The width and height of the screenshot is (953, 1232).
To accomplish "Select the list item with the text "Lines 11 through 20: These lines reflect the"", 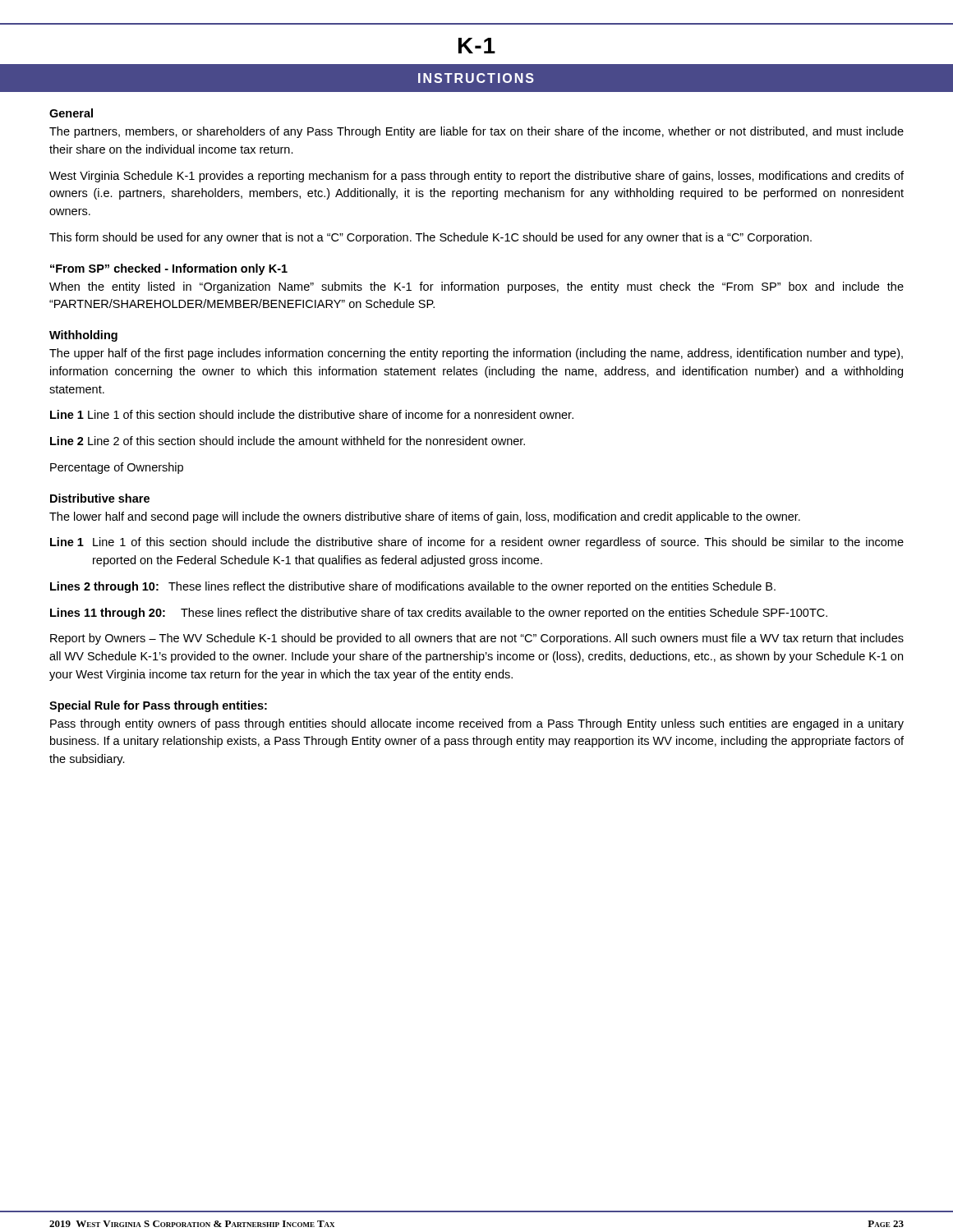I will (476, 613).
